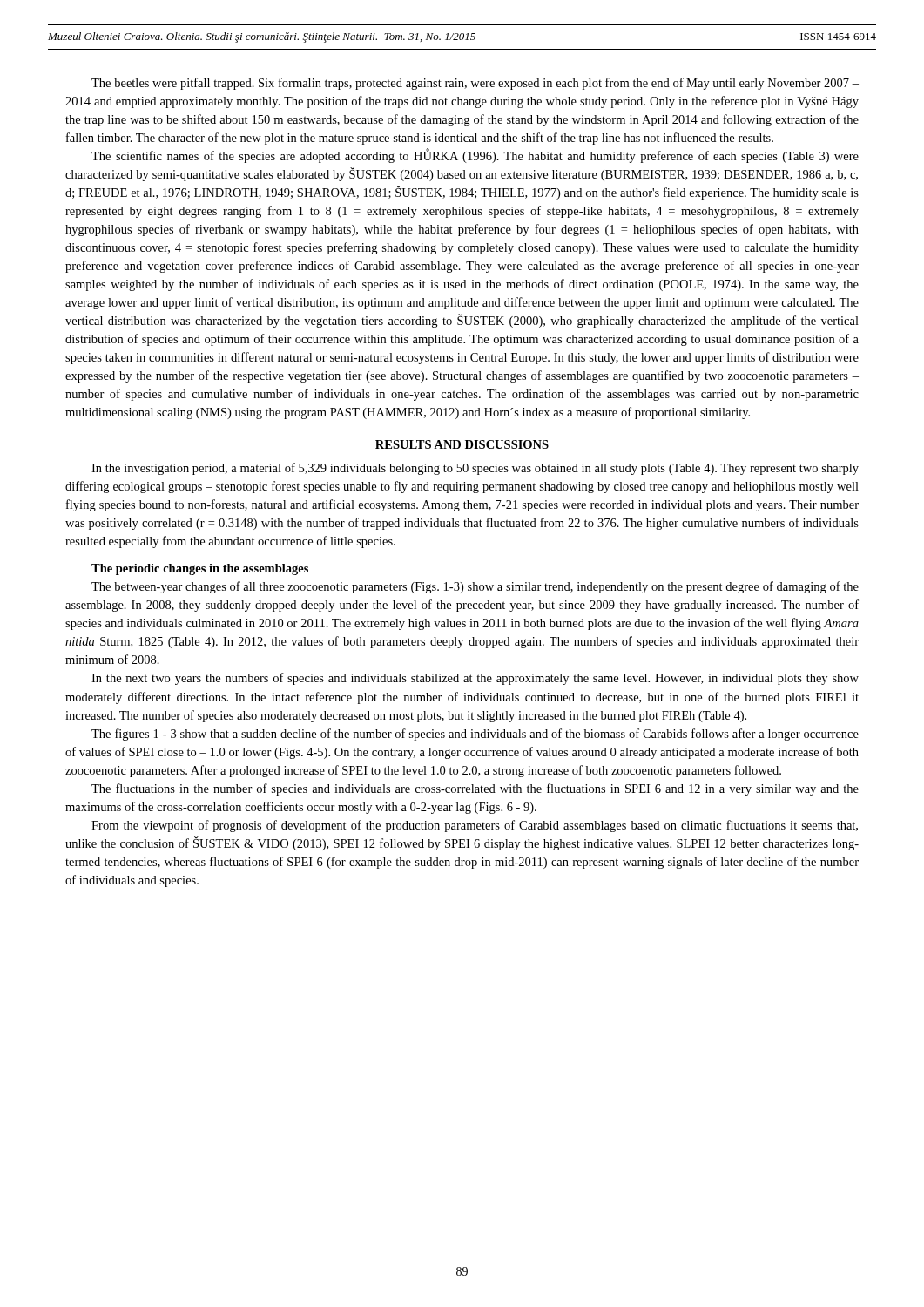Point to the text block starting "In the investigation period, a material of 5,329"

(462, 505)
